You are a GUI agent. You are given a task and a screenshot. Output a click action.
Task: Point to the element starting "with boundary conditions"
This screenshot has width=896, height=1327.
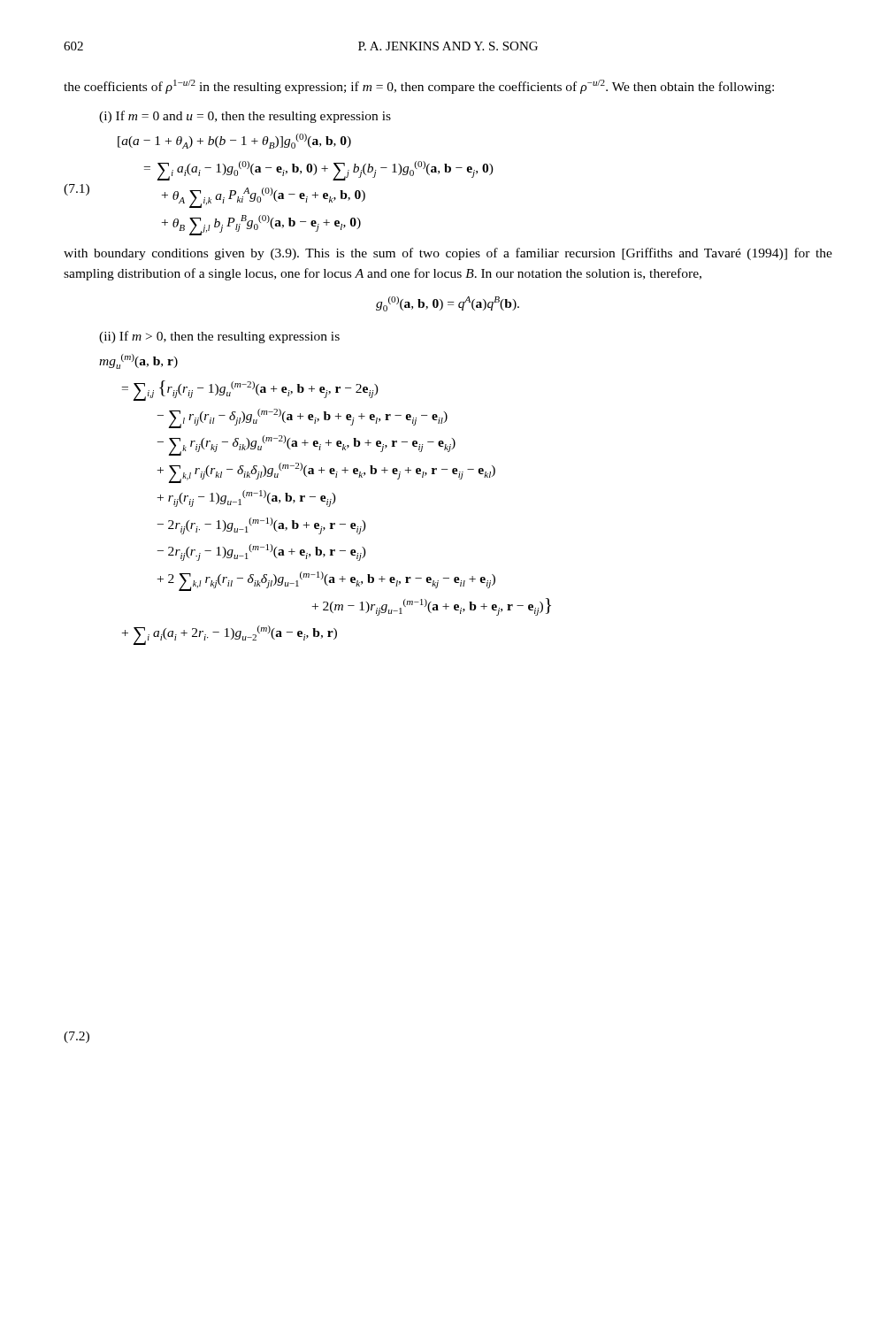(x=448, y=263)
